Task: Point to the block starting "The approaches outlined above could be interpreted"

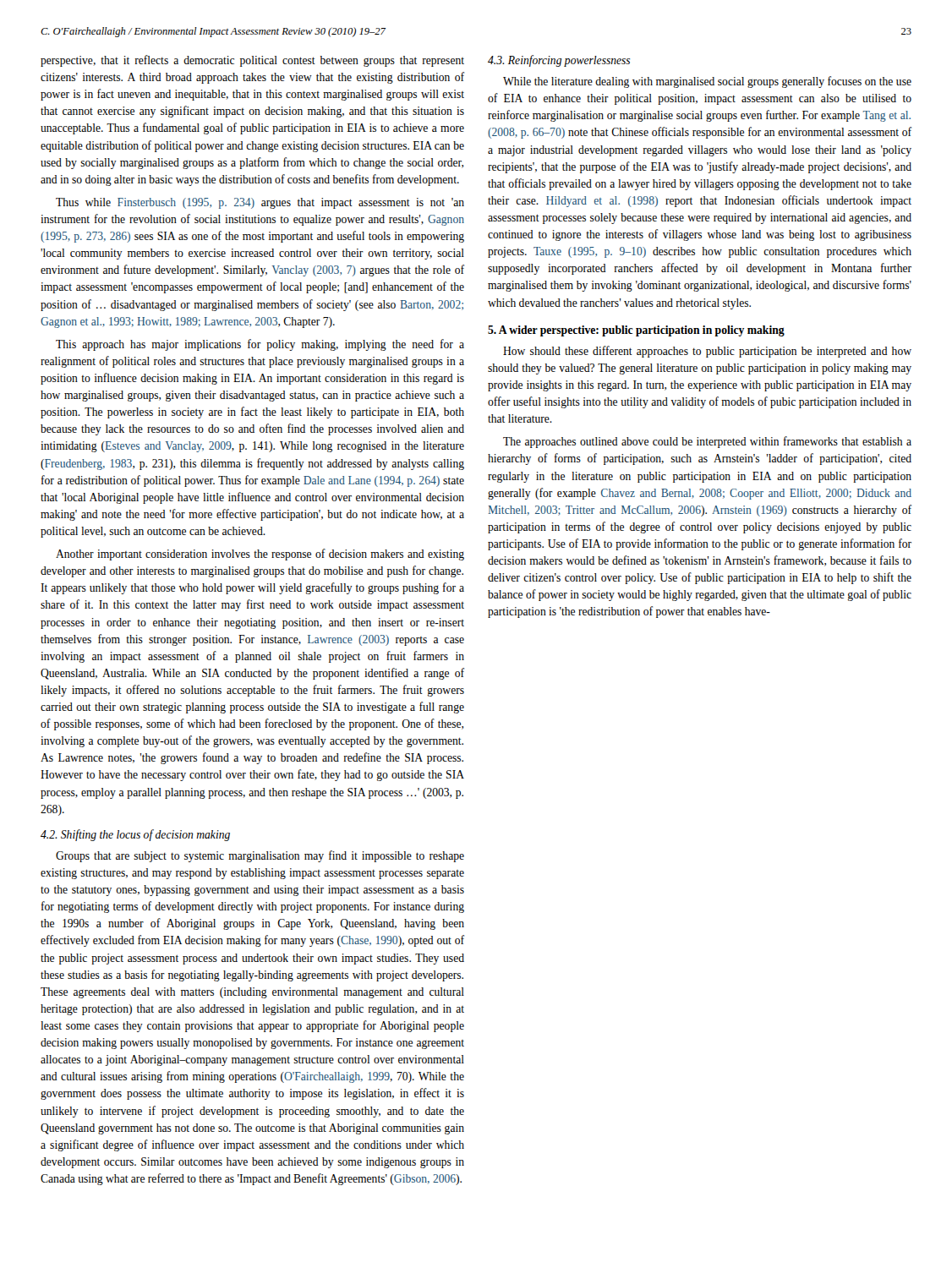Action: pos(700,527)
